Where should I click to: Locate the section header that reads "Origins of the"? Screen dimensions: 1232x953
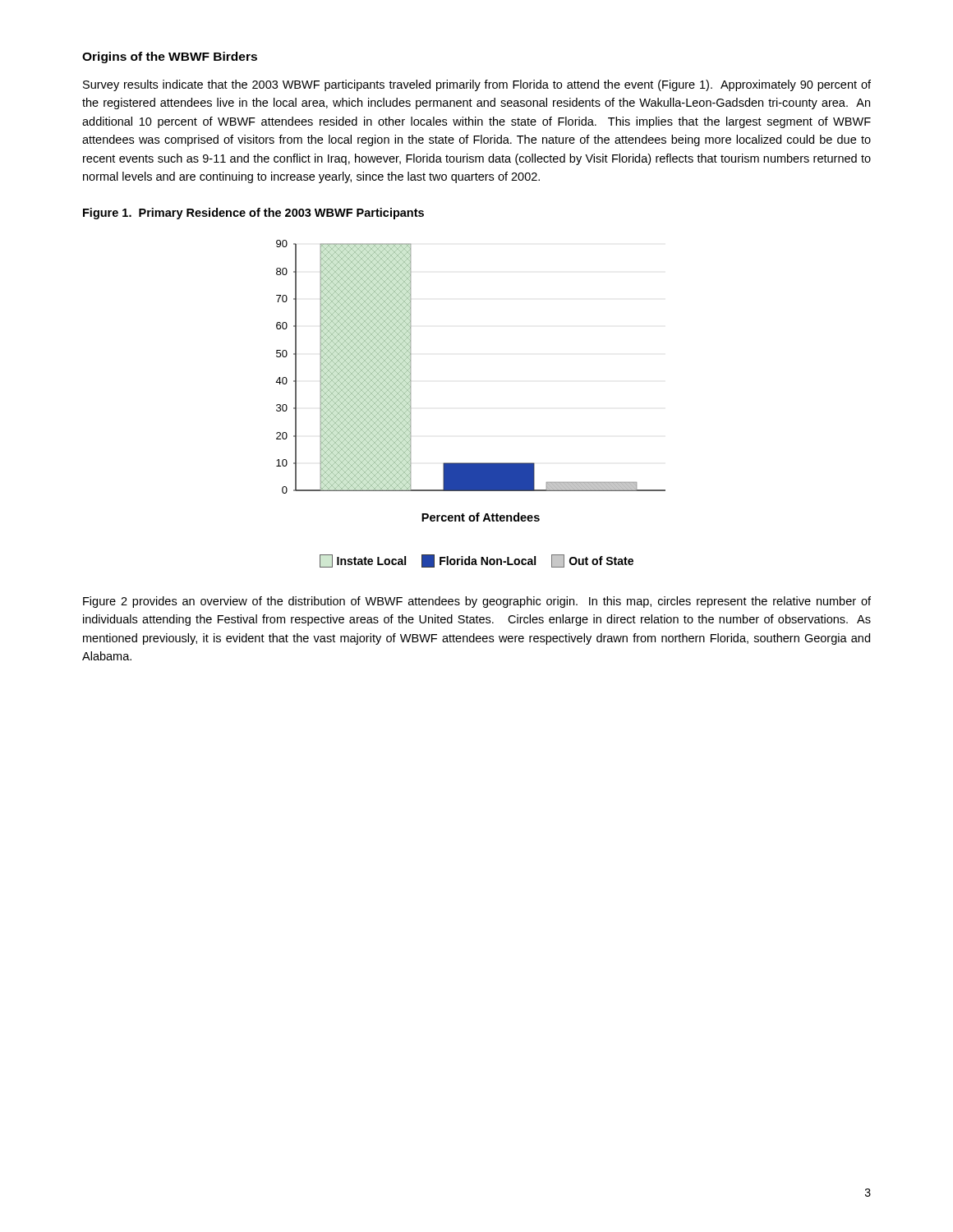tap(170, 56)
